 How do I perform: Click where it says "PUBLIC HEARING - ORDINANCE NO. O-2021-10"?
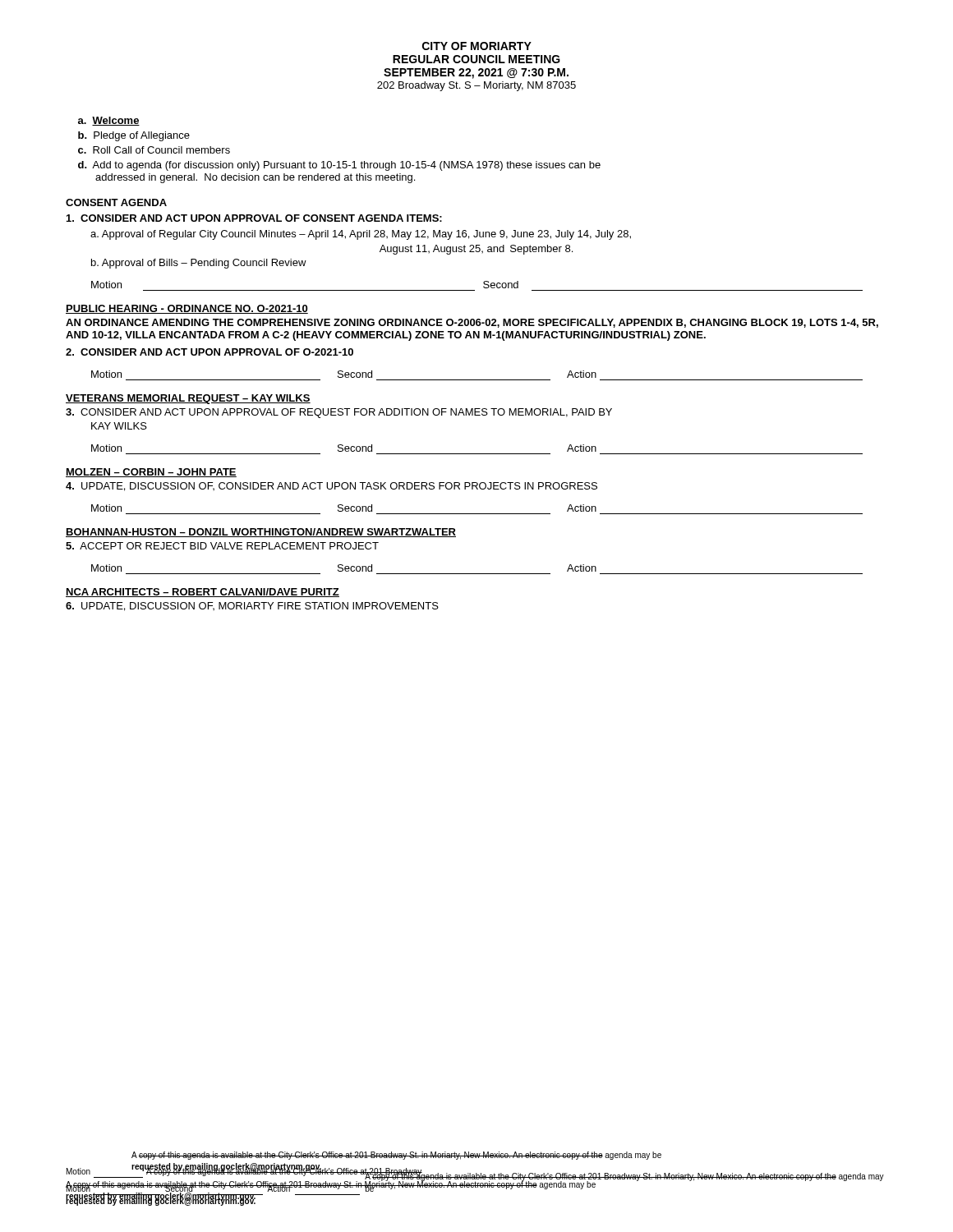(187, 309)
